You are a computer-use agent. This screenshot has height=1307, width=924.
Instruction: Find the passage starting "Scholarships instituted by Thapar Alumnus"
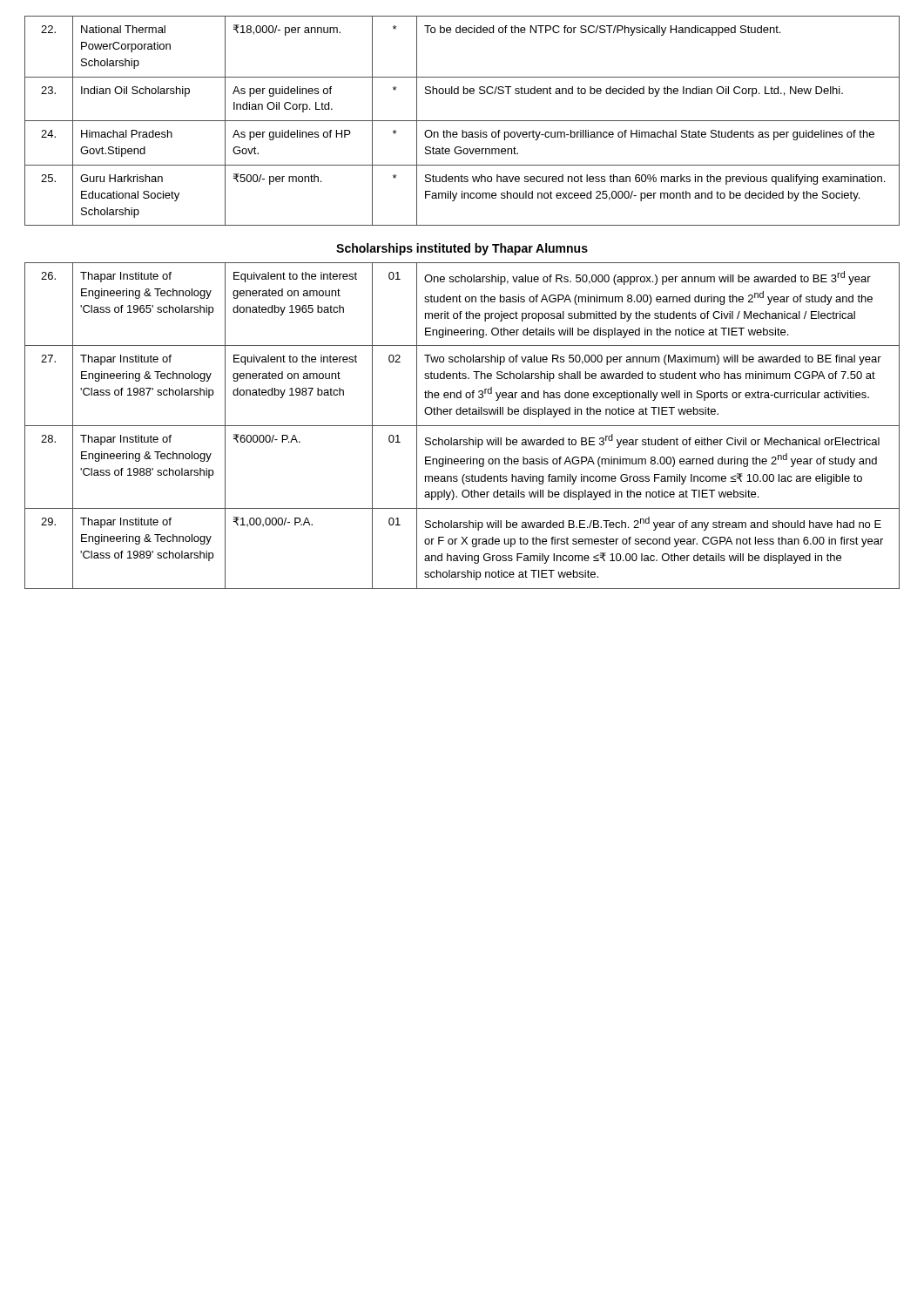[x=462, y=249]
